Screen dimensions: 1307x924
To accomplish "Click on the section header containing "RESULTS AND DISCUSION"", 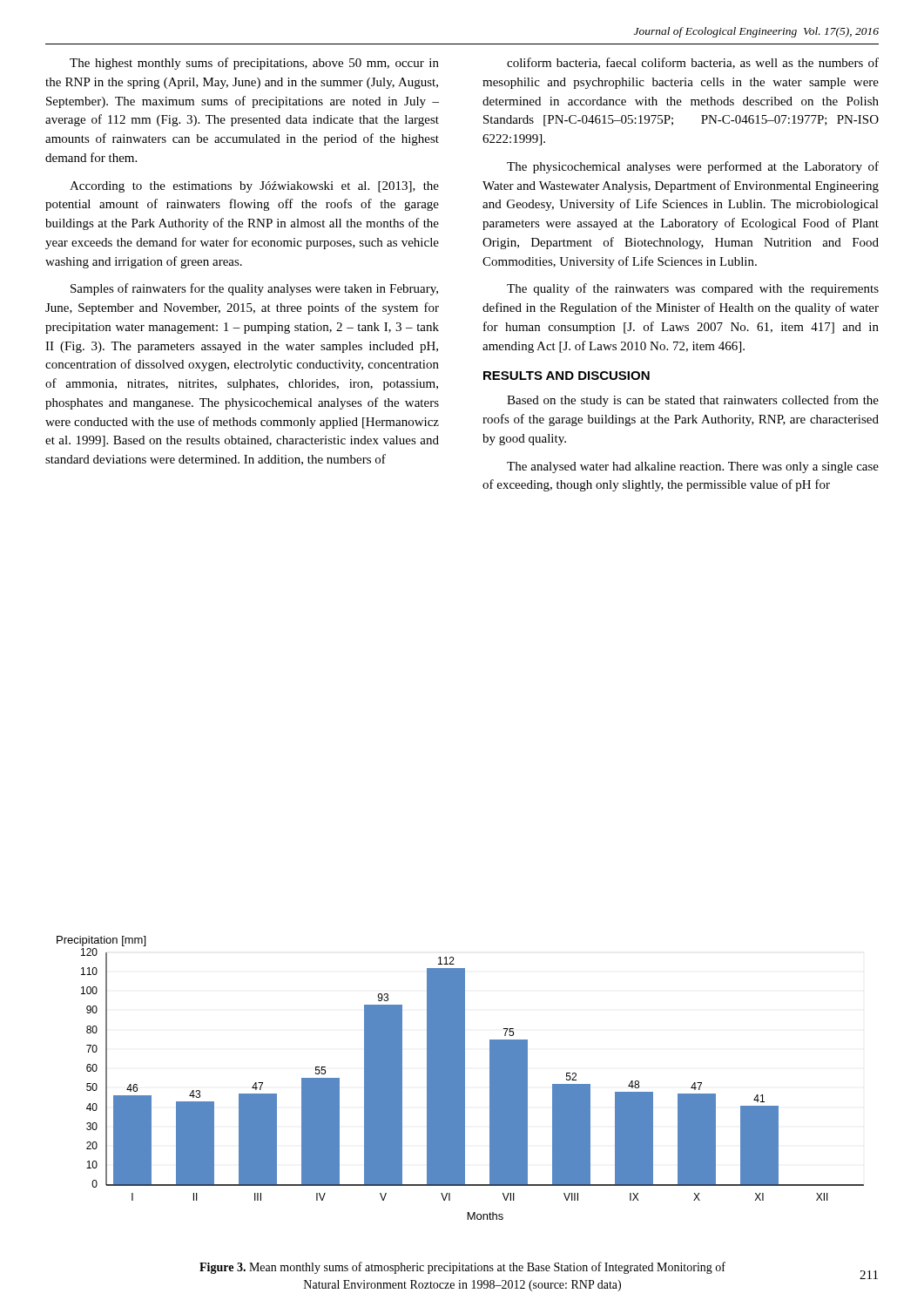I will pyautogui.click(x=566, y=375).
